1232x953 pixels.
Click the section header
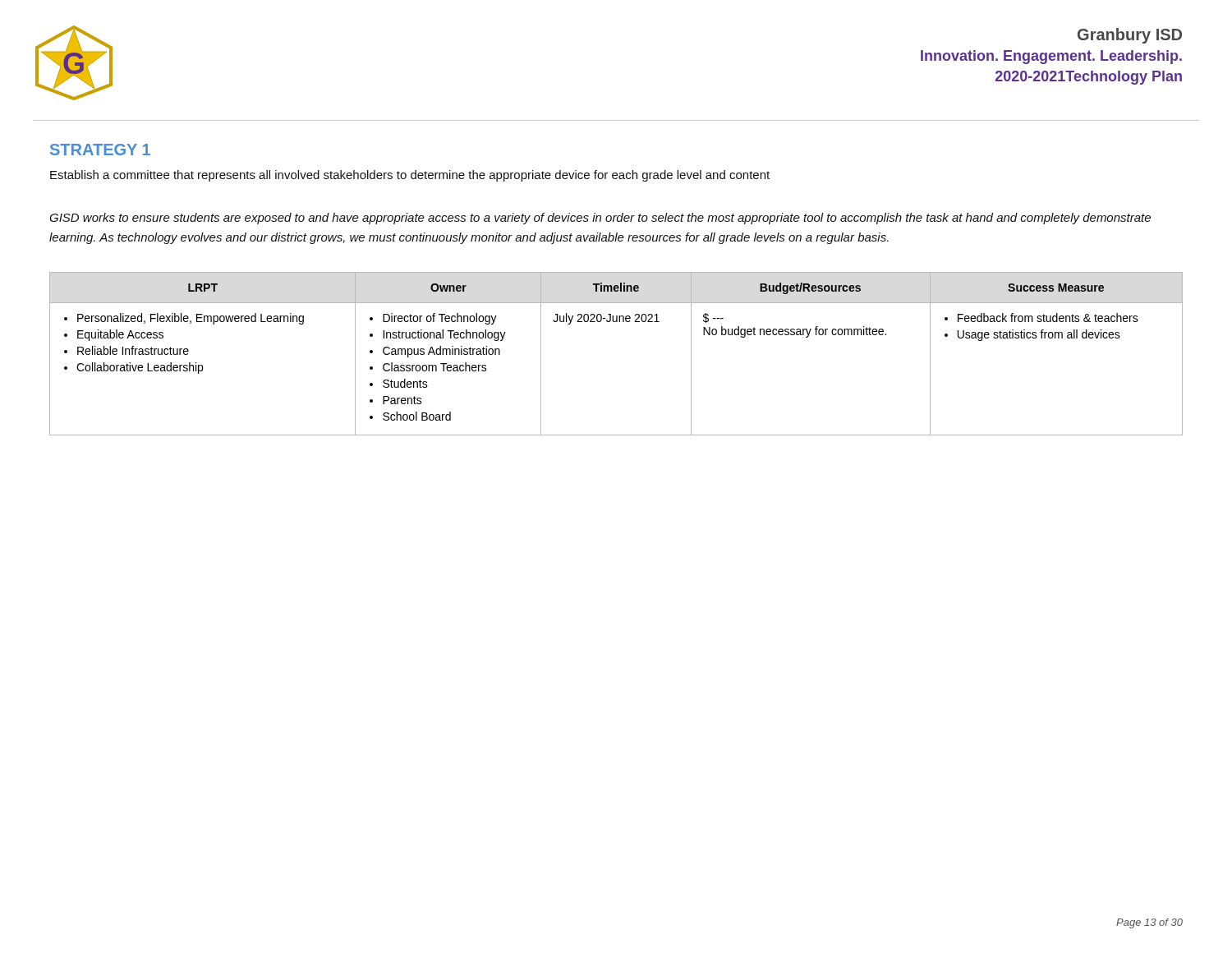tap(100, 150)
